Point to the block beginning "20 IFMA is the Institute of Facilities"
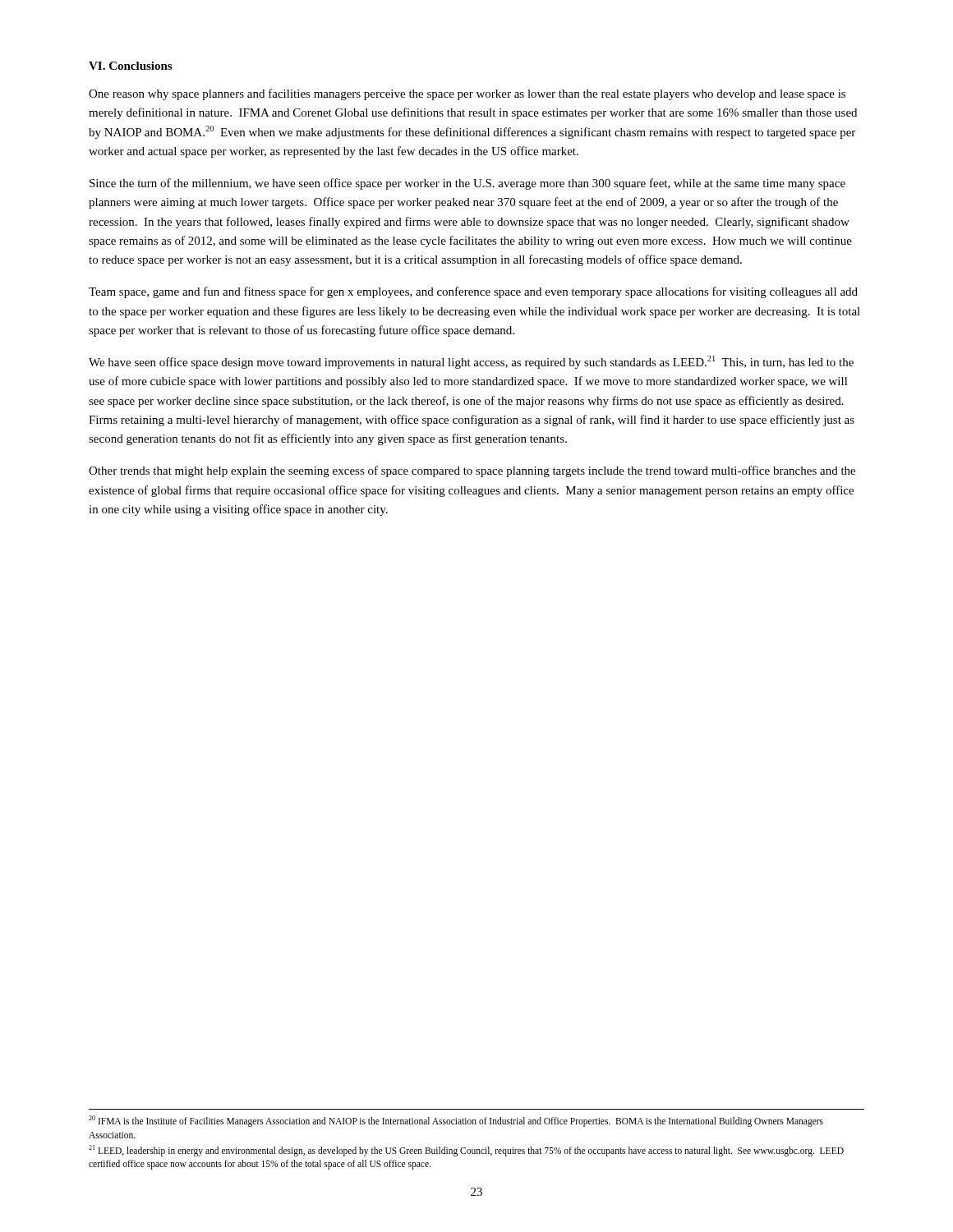Viewport: 953px width, 1232px height. coord(456,1127)
